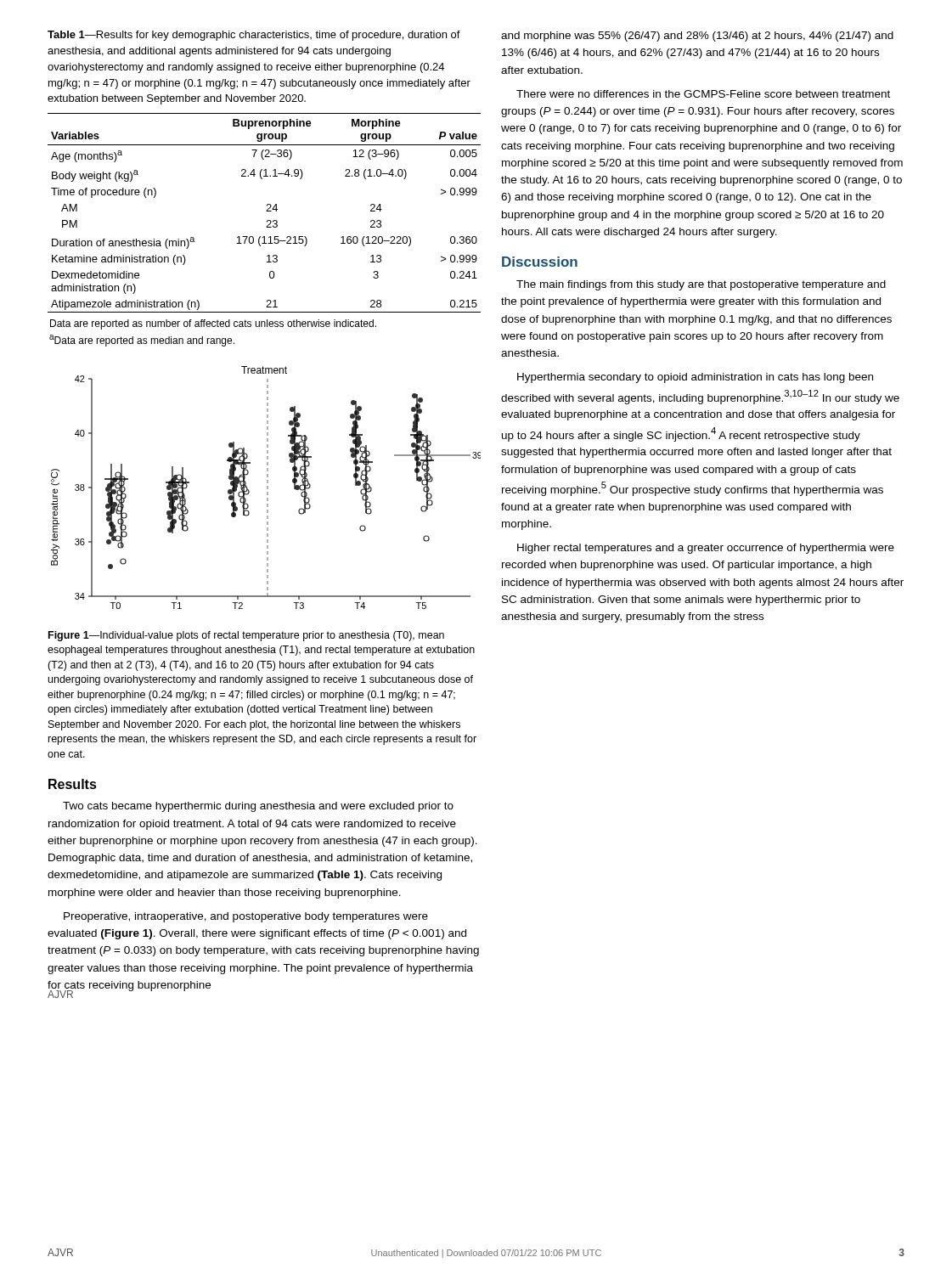Select the region starting "The main findings from this"
The height and width of the screenshot is (1274, 952).
[697, 318]
